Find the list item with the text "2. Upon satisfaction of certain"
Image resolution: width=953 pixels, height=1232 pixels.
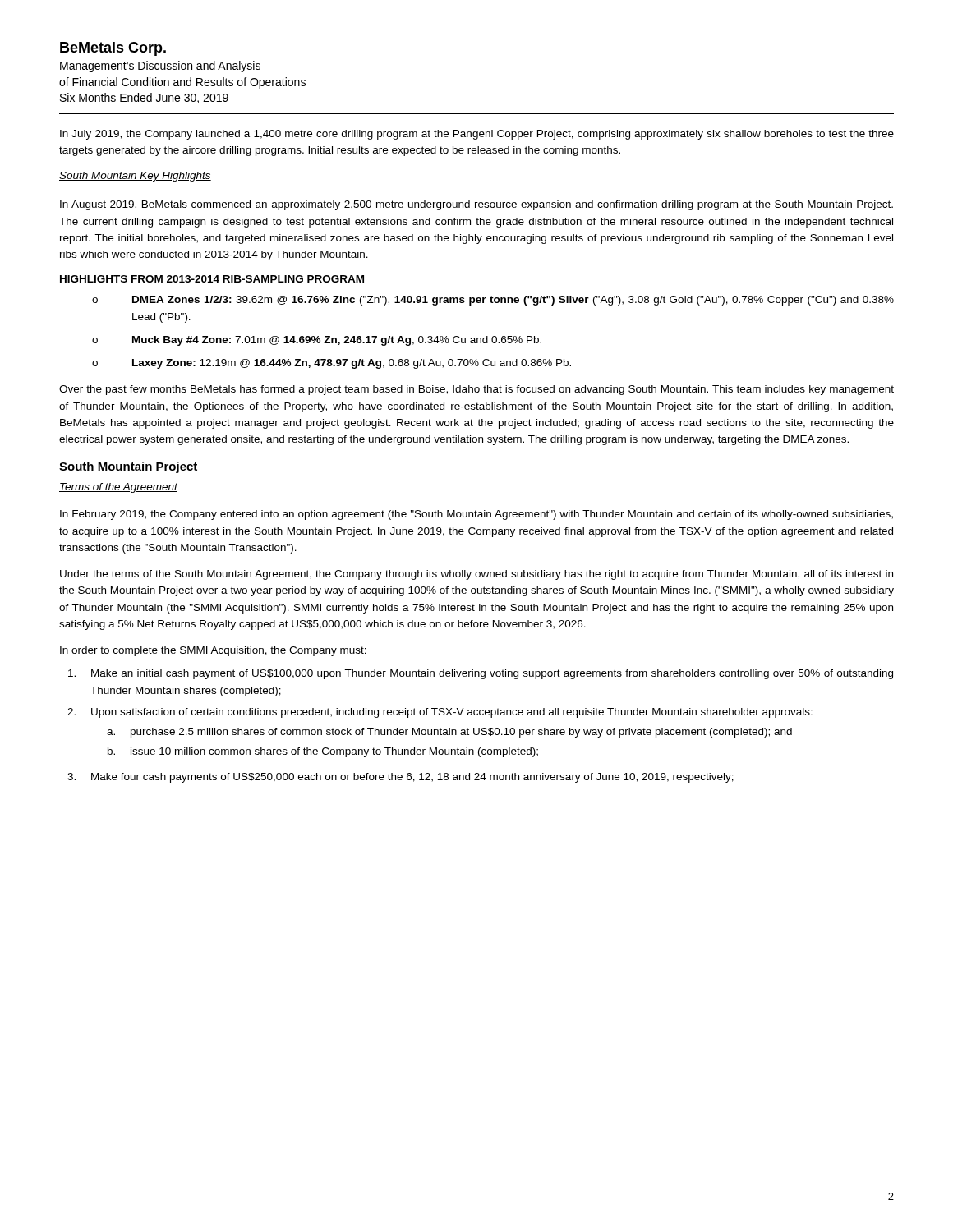[476, 734]
